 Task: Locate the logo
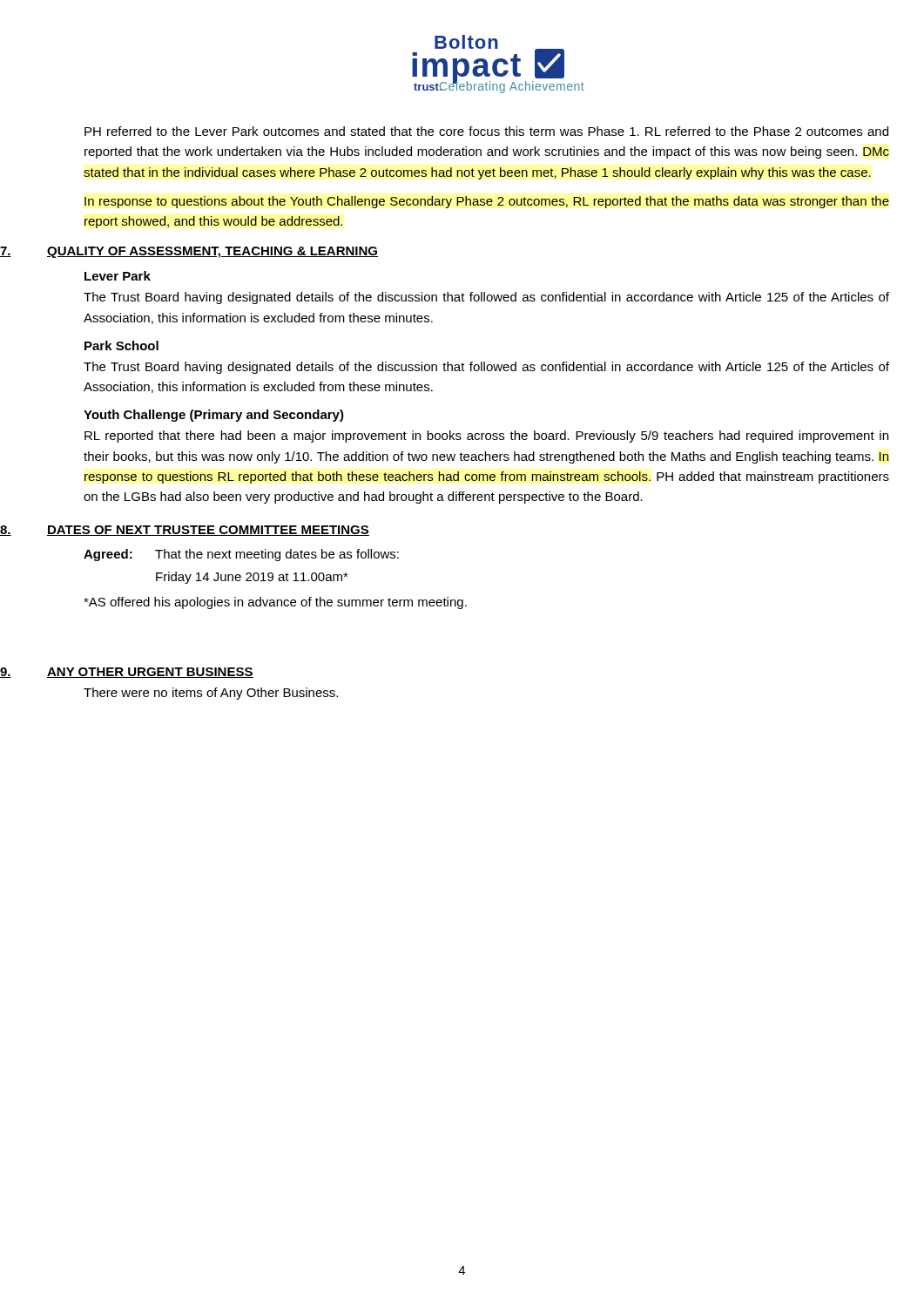click(x=462, y=61)
